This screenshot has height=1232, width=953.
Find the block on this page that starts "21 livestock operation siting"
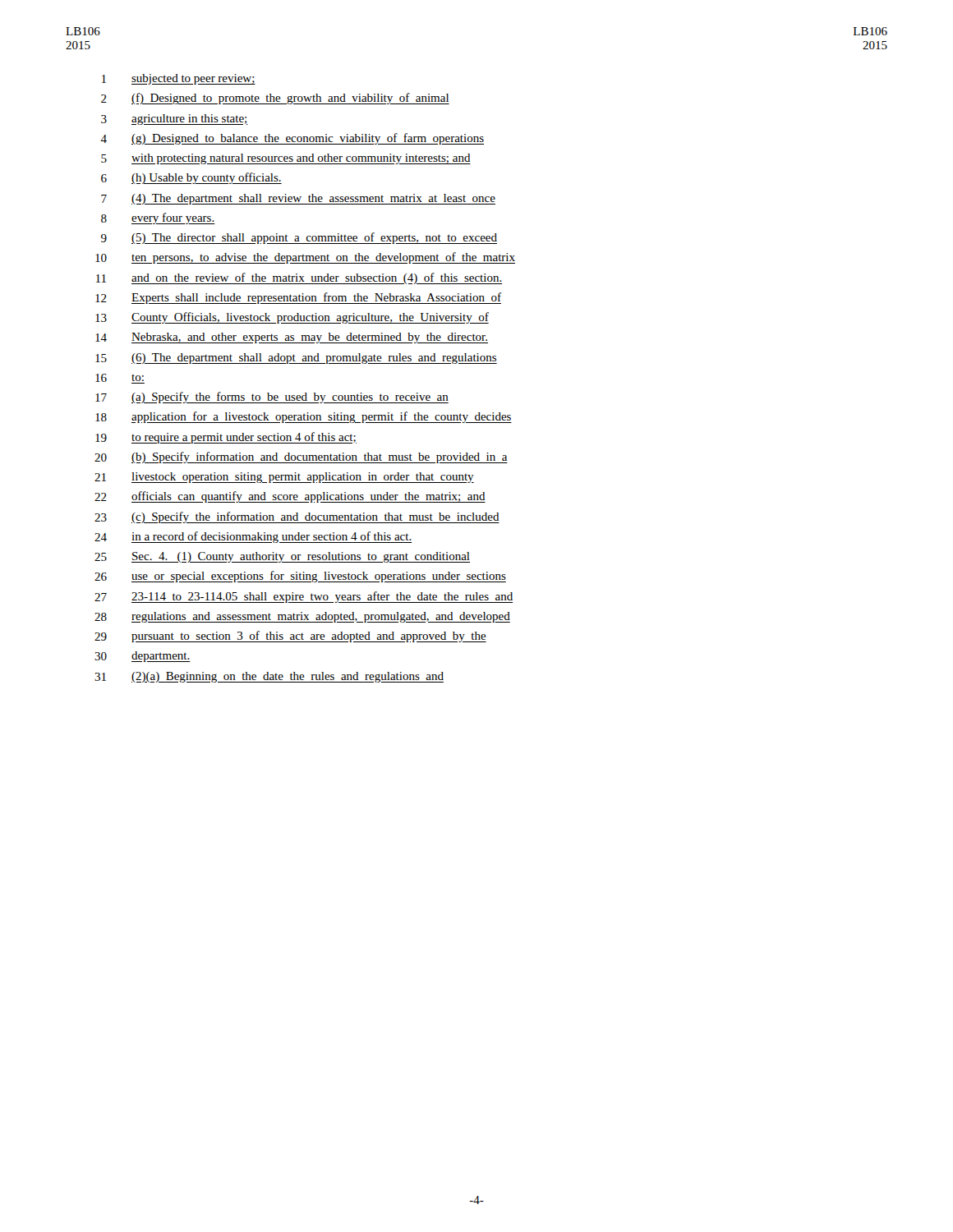click(x=476, y=477)
